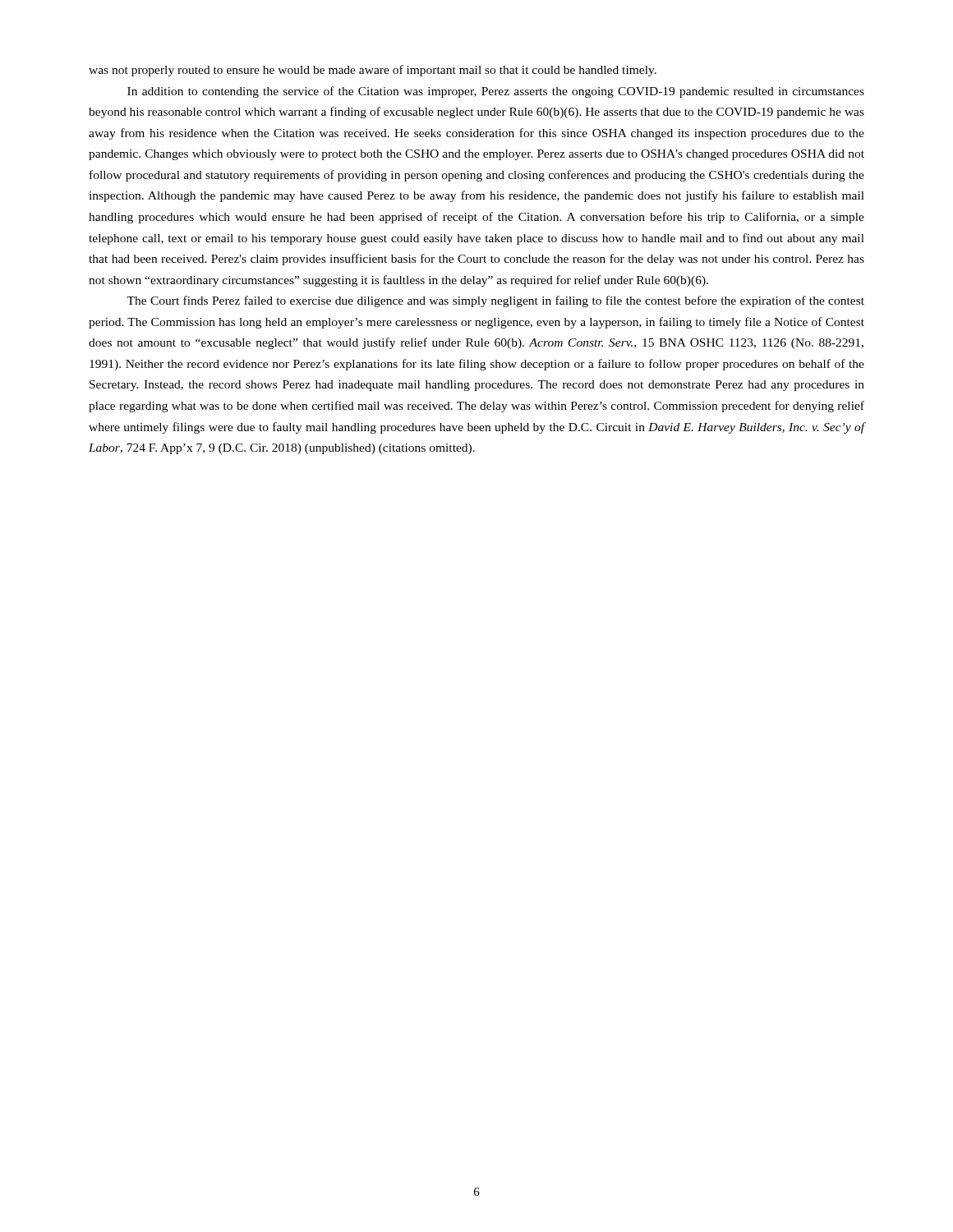Where is the passage that starts "was not properly routed to ensure"?

click(476, 70)
